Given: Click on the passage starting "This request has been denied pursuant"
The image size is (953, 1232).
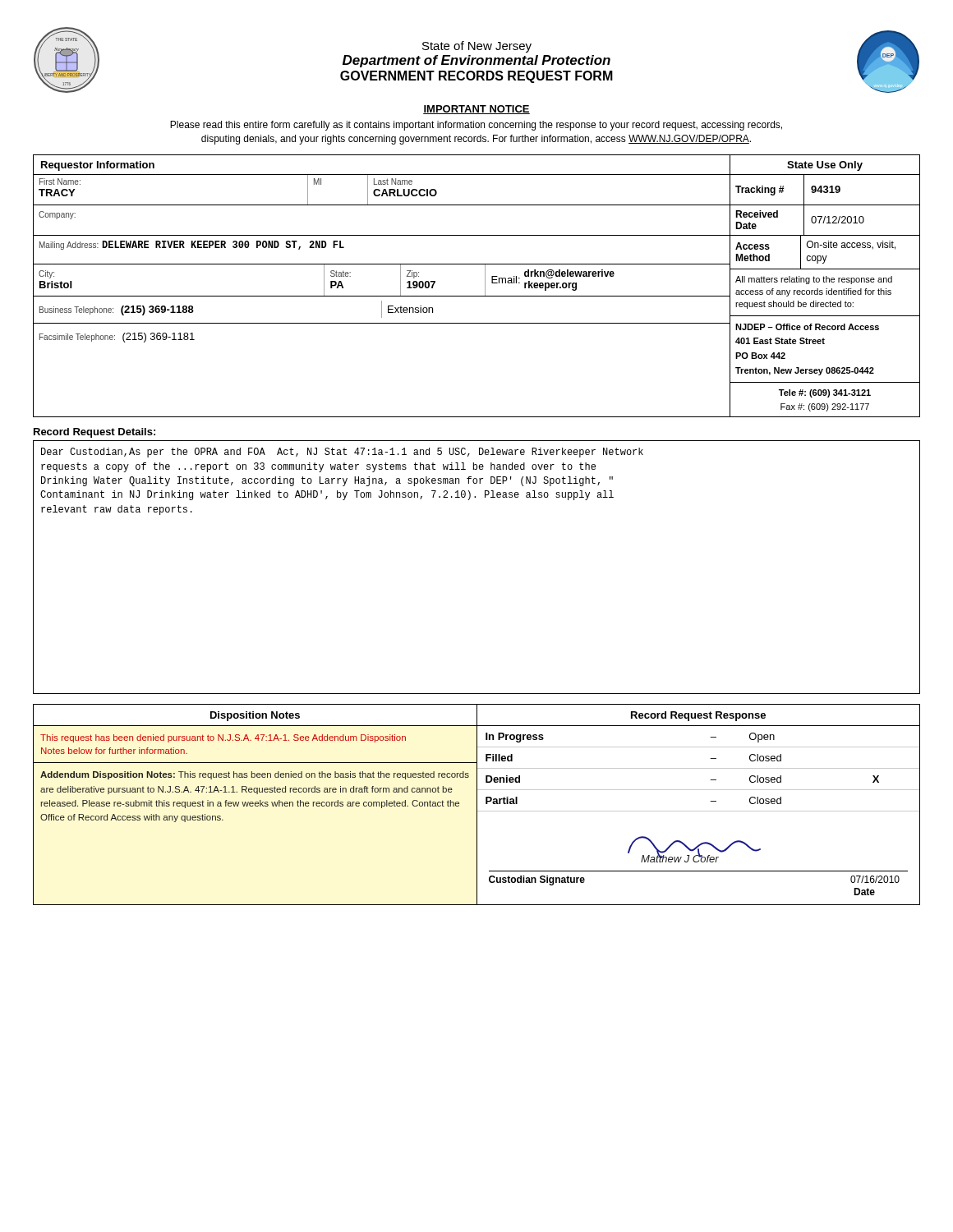Looking at the screenshot, I should click(x=223, y=744).
